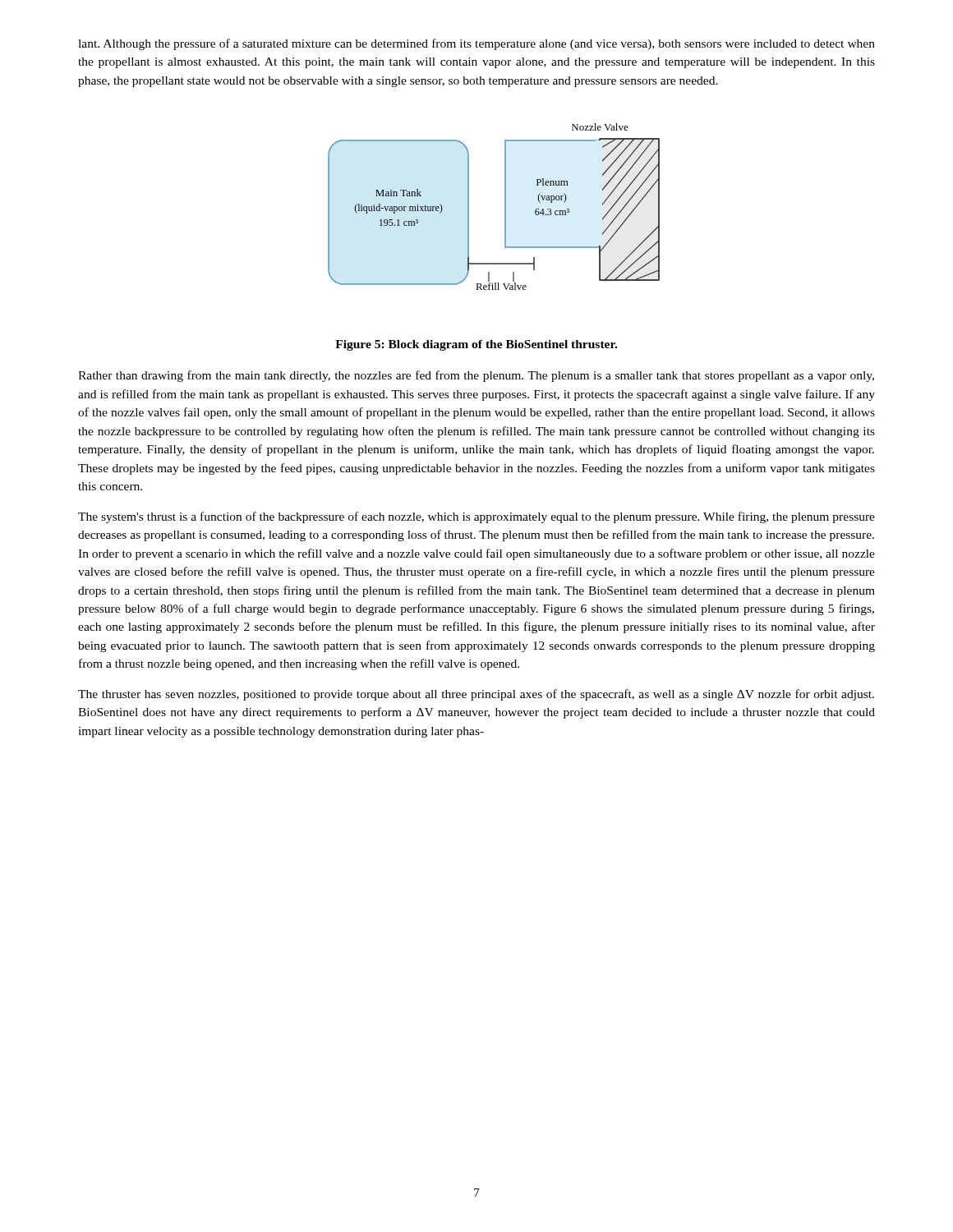This screenshot has height=1232, width=953.
Task: Click on the block starting "lant. Although the pressure of a saturated mixture"
Action: 476,62
